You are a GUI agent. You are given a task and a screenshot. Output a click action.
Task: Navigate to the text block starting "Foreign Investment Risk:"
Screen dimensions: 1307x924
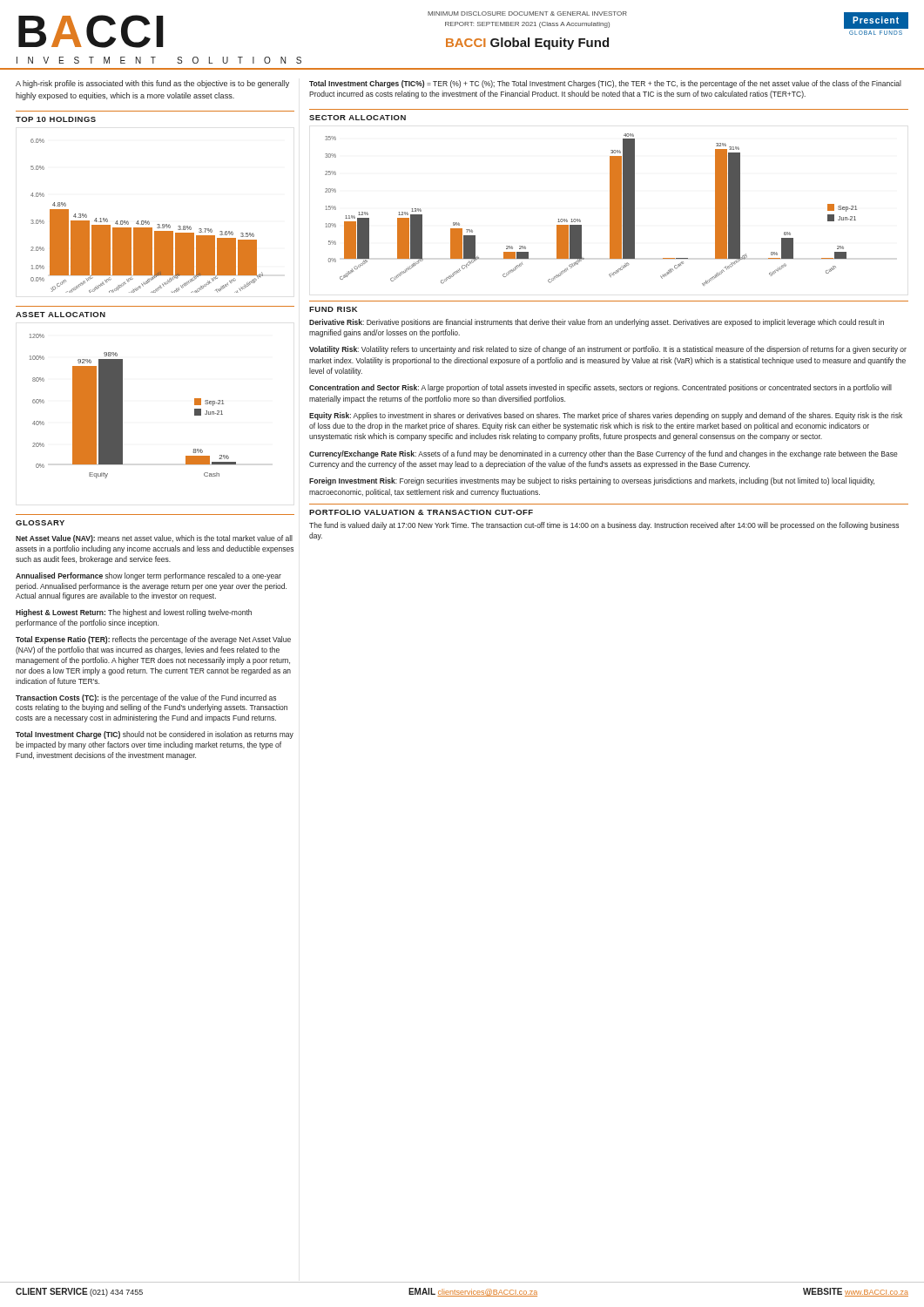click(592, 487)
